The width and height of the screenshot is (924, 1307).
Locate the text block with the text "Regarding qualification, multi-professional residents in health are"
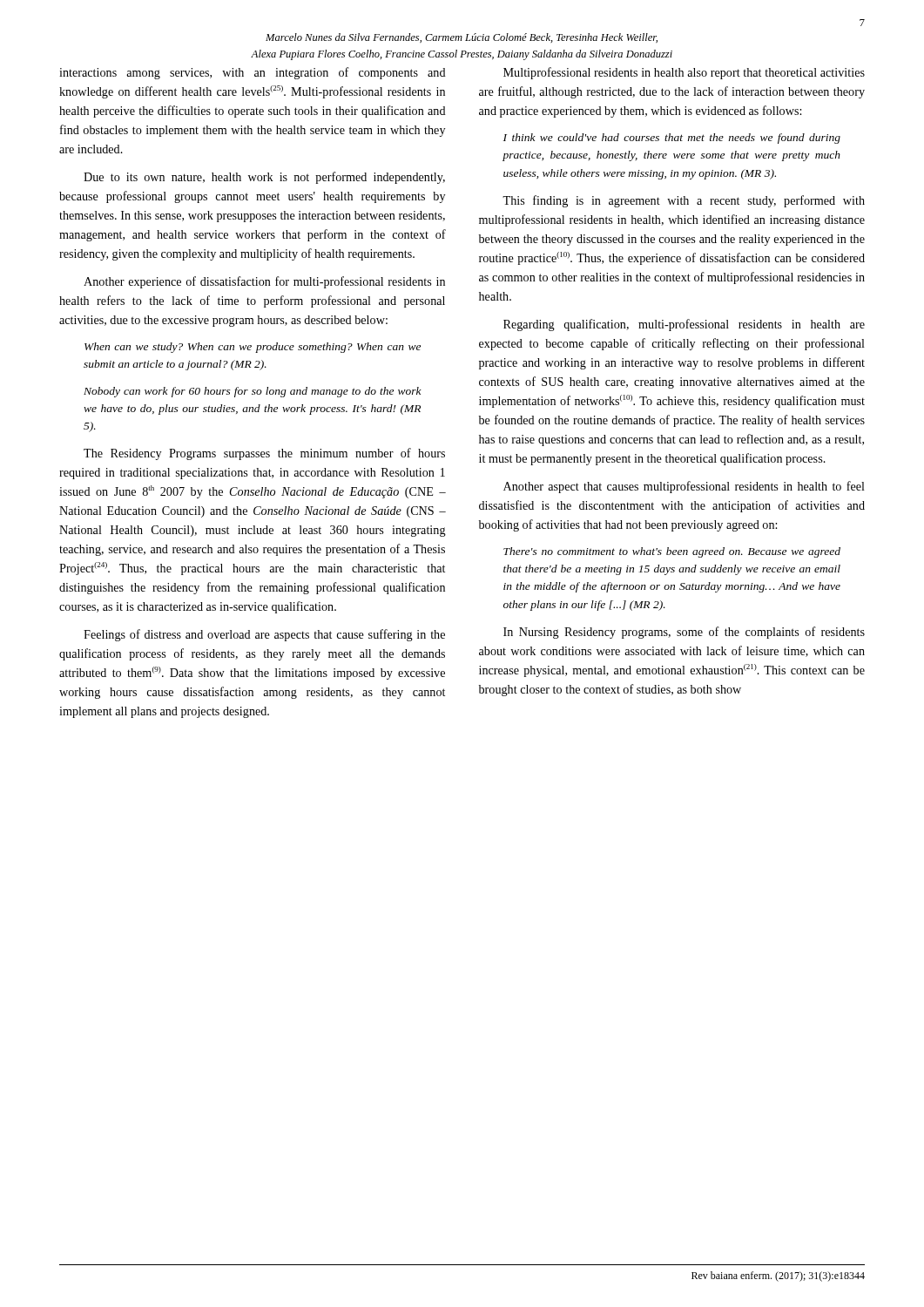[672, 391]
